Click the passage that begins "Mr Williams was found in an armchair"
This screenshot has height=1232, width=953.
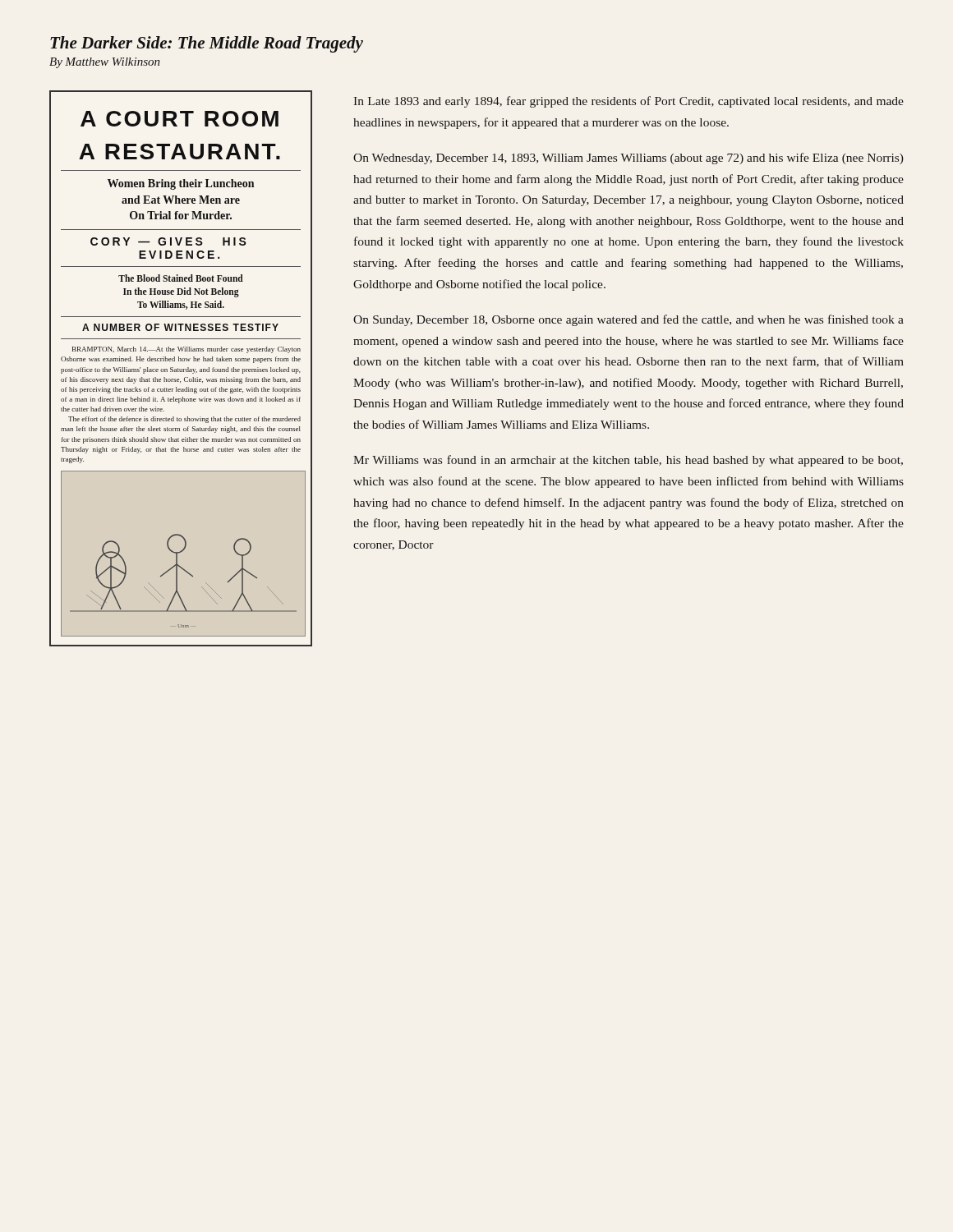629,502
